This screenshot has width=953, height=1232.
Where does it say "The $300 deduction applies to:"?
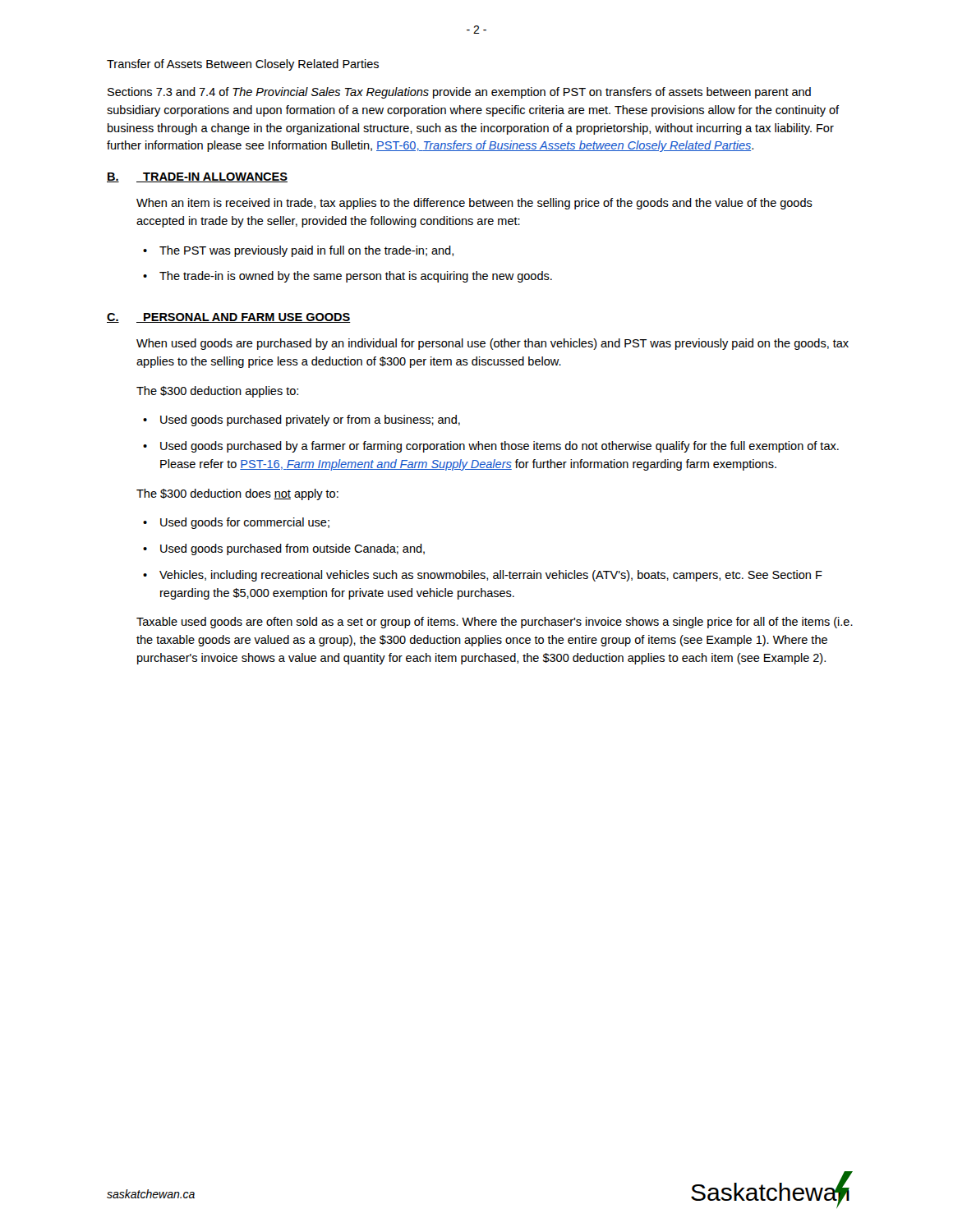pos(217,392)
